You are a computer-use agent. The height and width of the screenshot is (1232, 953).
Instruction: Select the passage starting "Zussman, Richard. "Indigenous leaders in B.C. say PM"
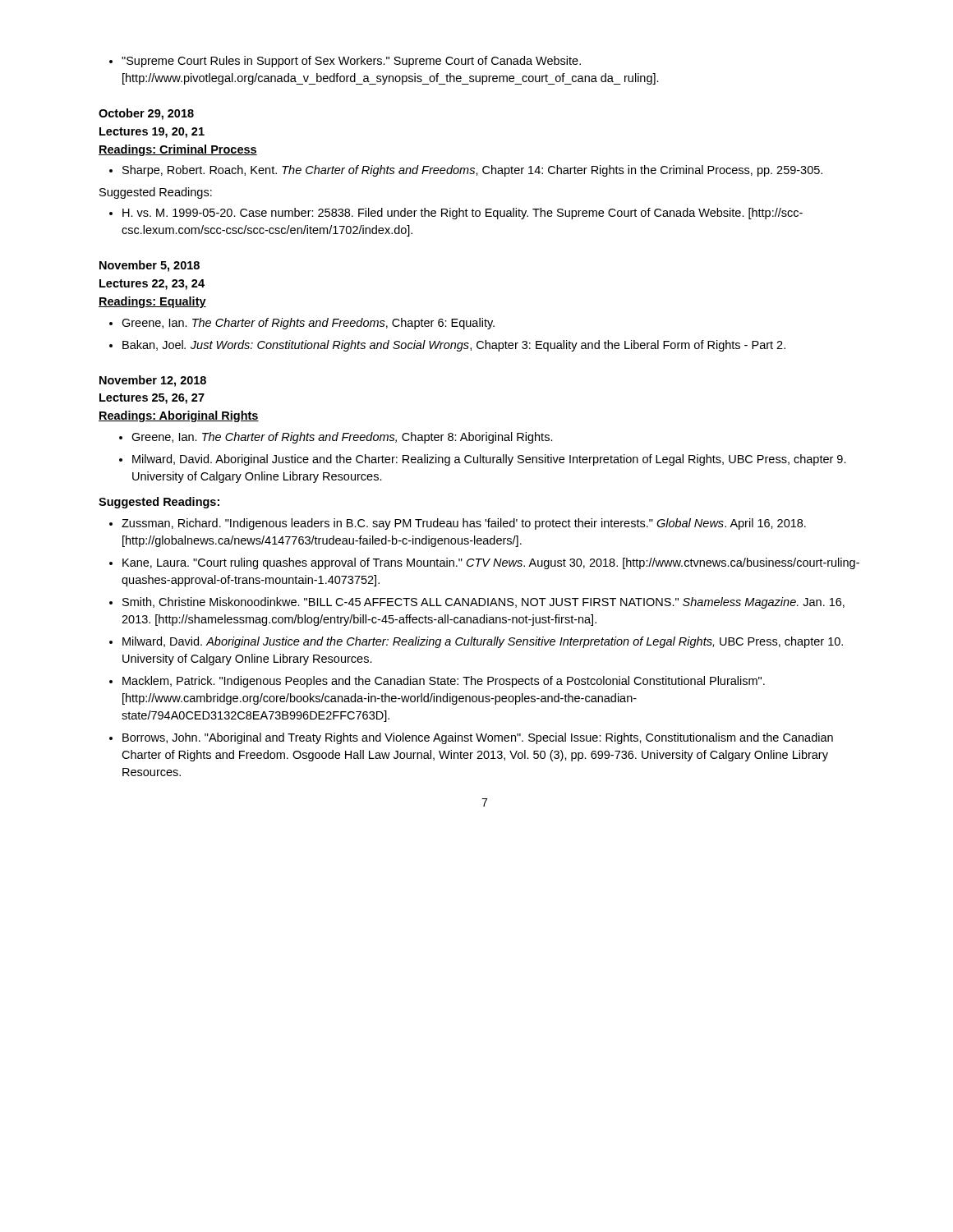(485, 532)
